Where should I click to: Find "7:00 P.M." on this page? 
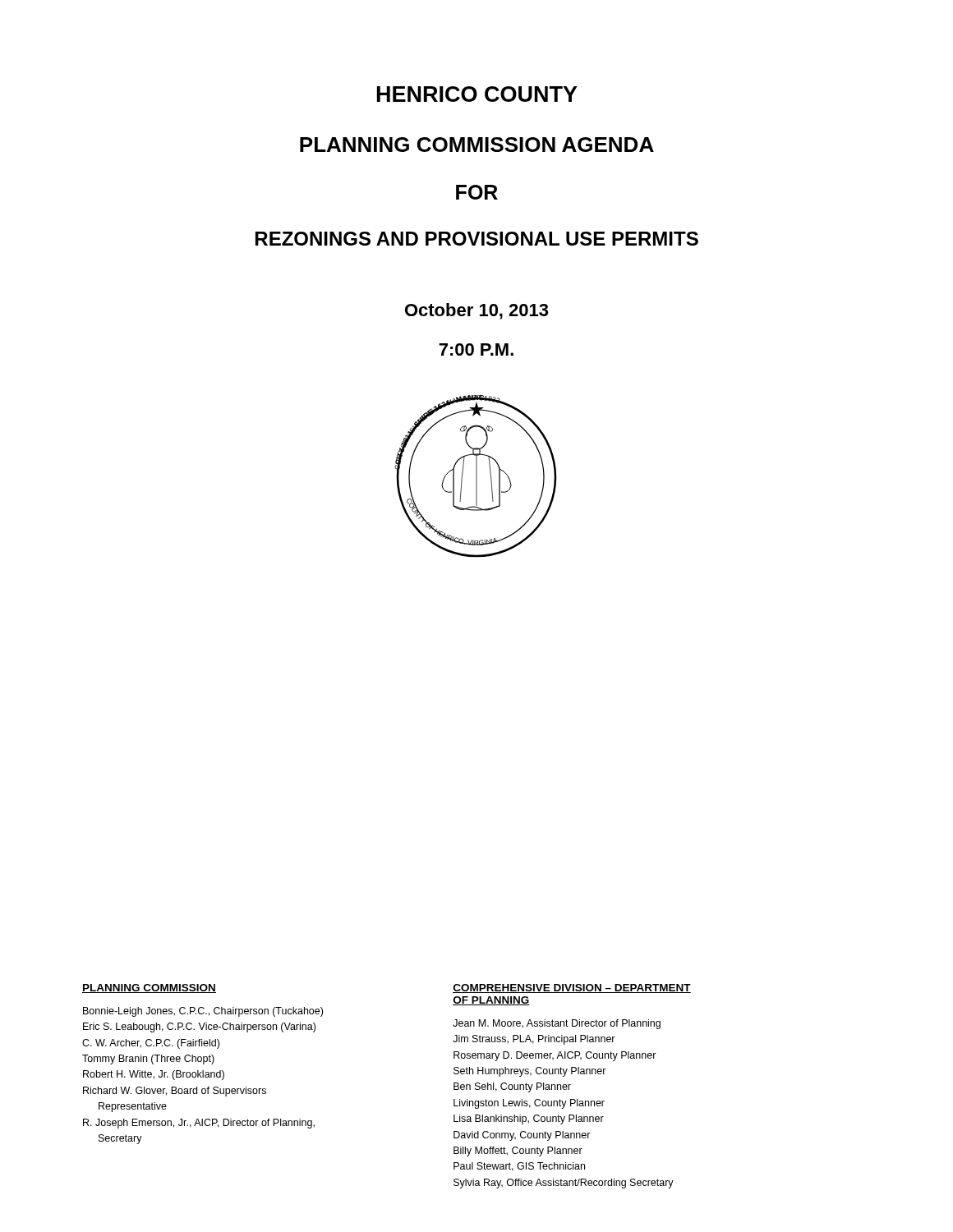point(476,349)
